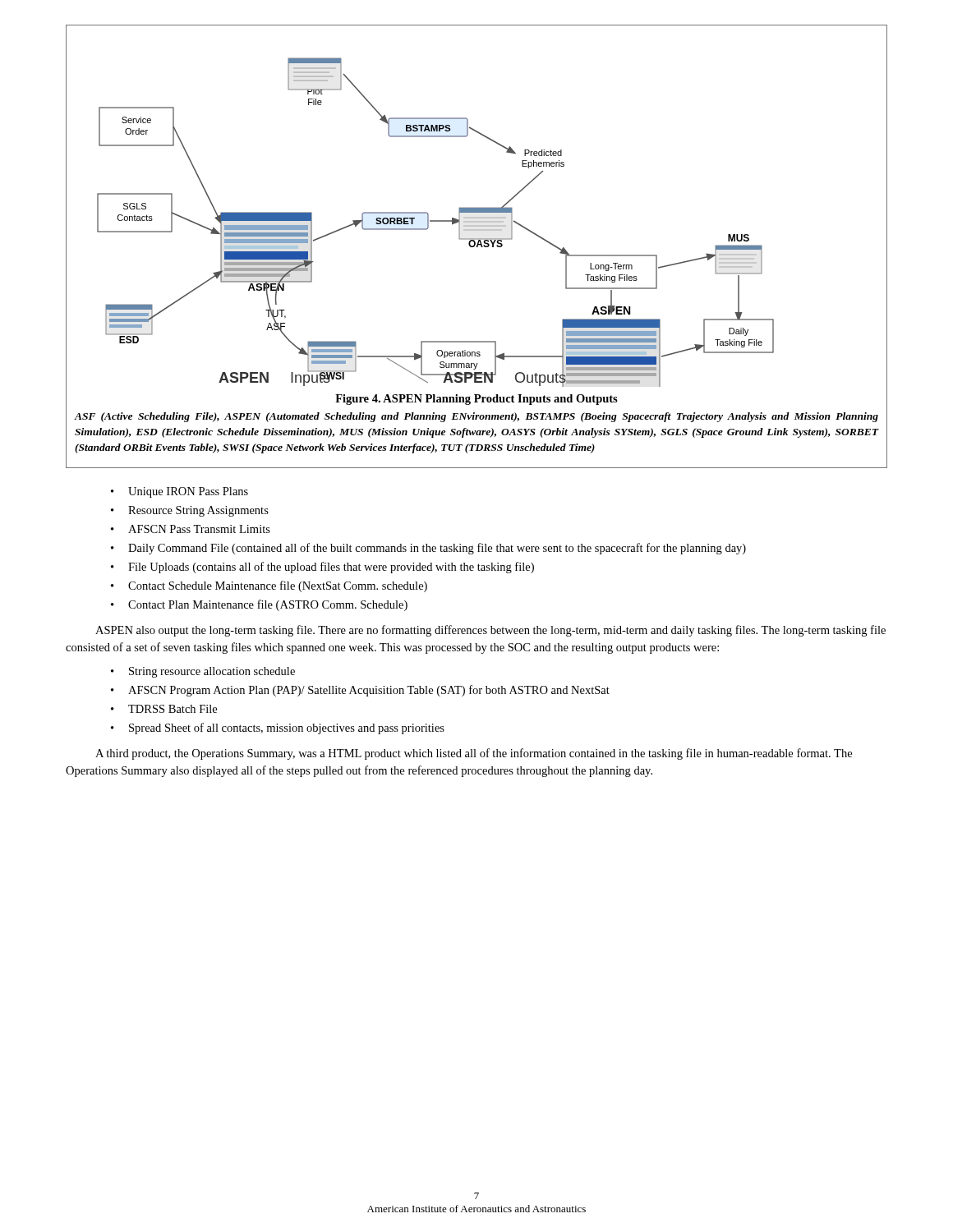
Task: Point to the region starting "•File Uploads (contains all of"
Action: [x=499, y=567]
